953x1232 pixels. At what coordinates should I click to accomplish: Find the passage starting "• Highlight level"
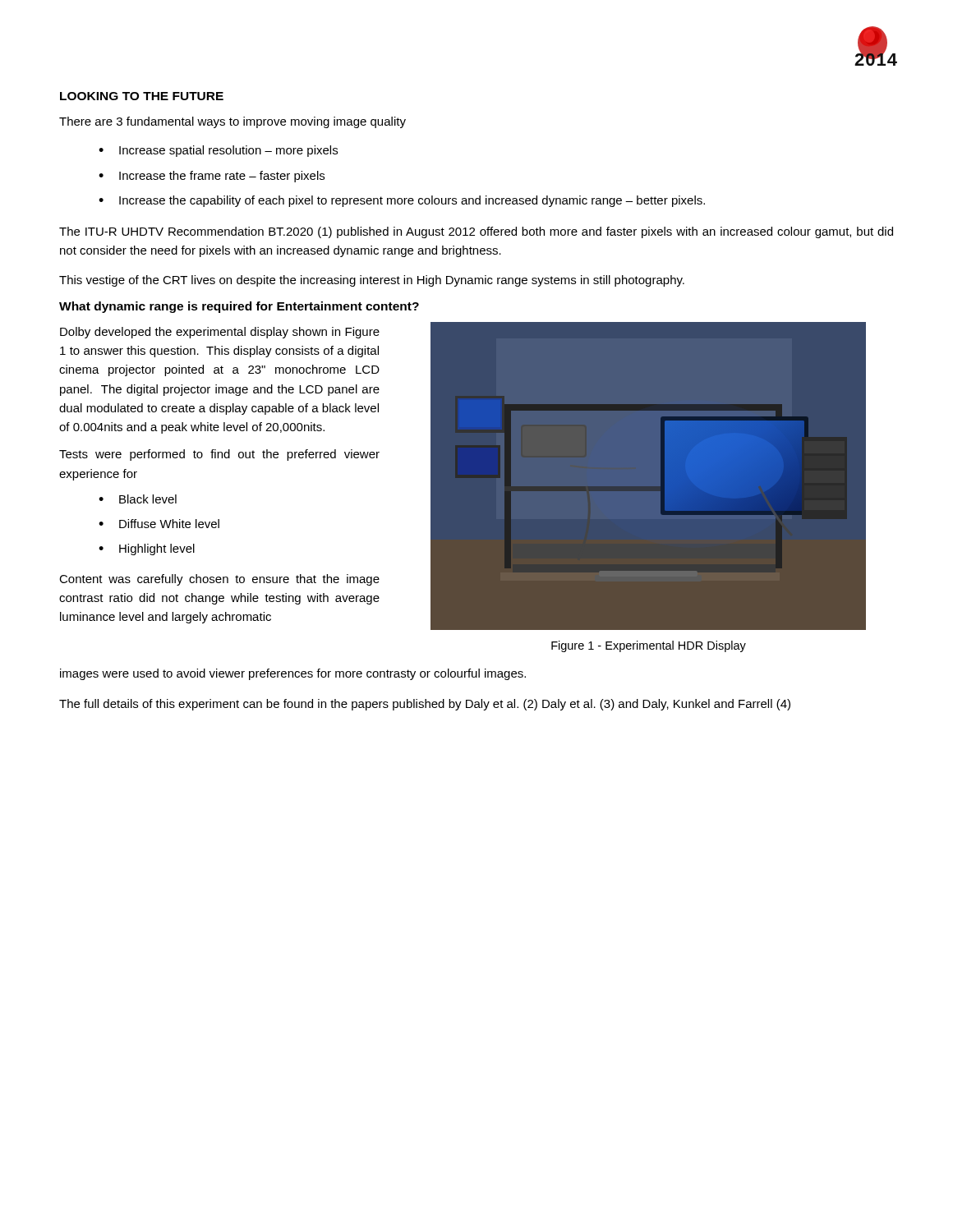tap(147, 549)
